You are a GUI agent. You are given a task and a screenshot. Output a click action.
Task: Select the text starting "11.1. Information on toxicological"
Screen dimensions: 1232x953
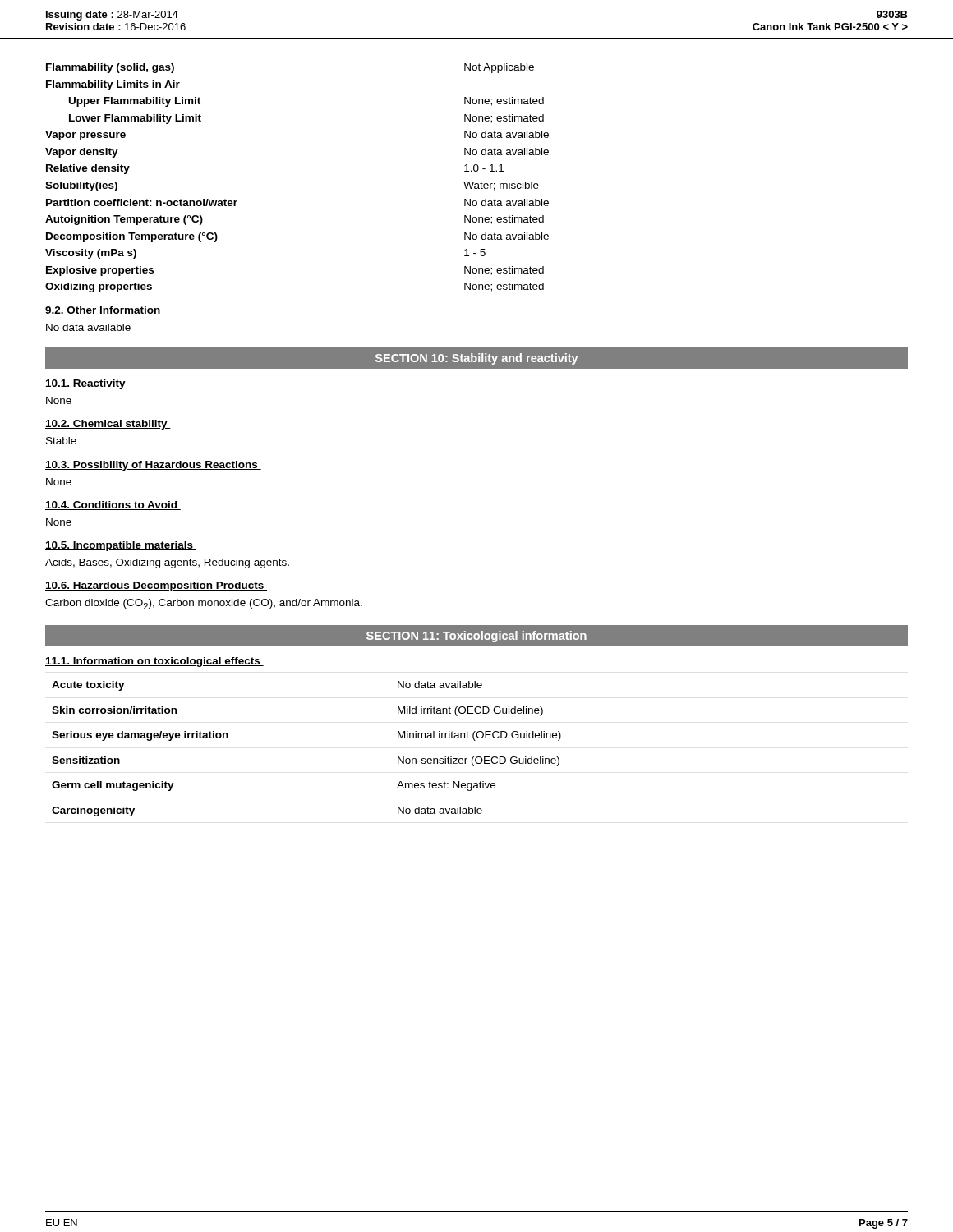154,661
